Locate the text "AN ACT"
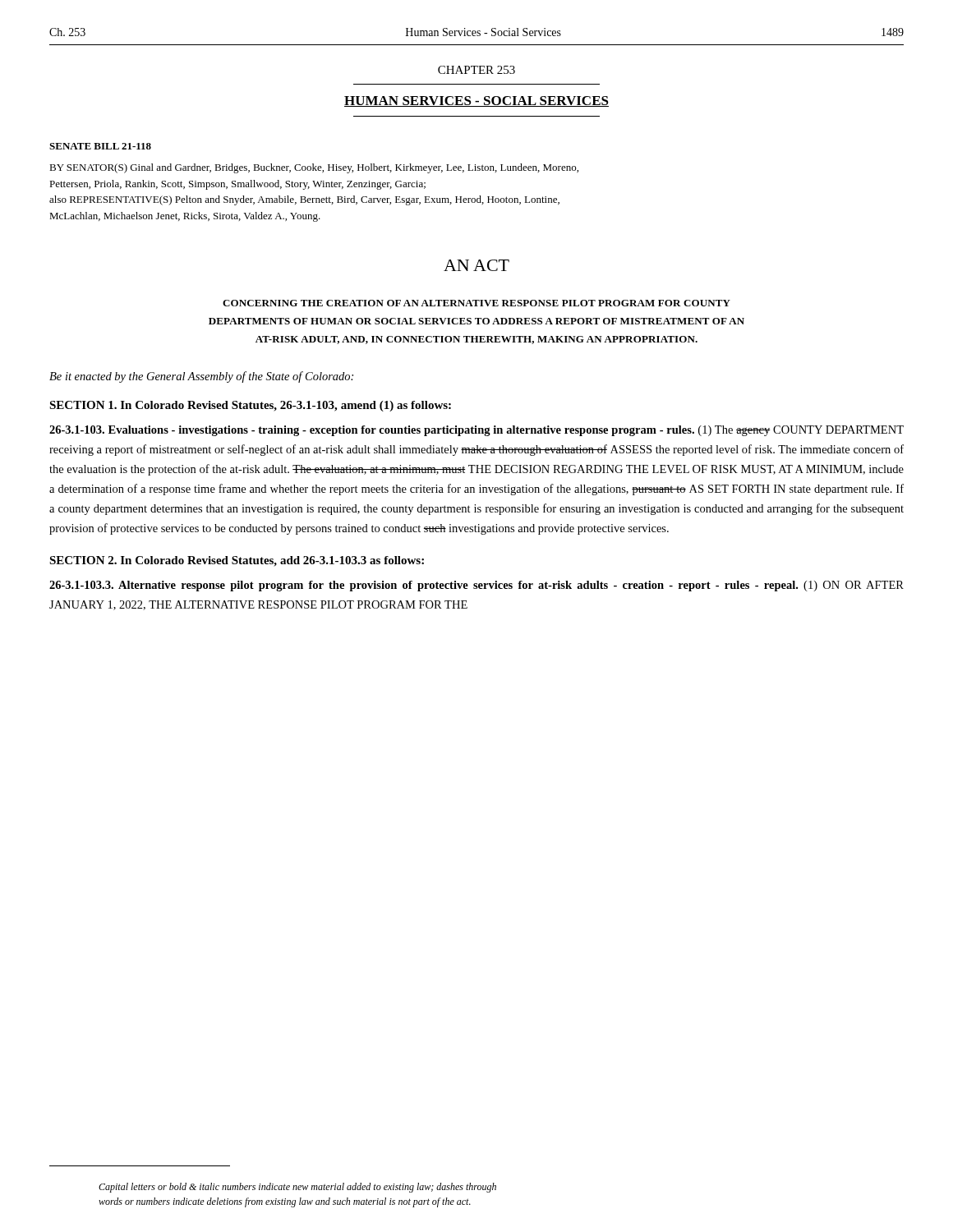The width and height of the screenshot is (953, 1232). pos(476,265)
